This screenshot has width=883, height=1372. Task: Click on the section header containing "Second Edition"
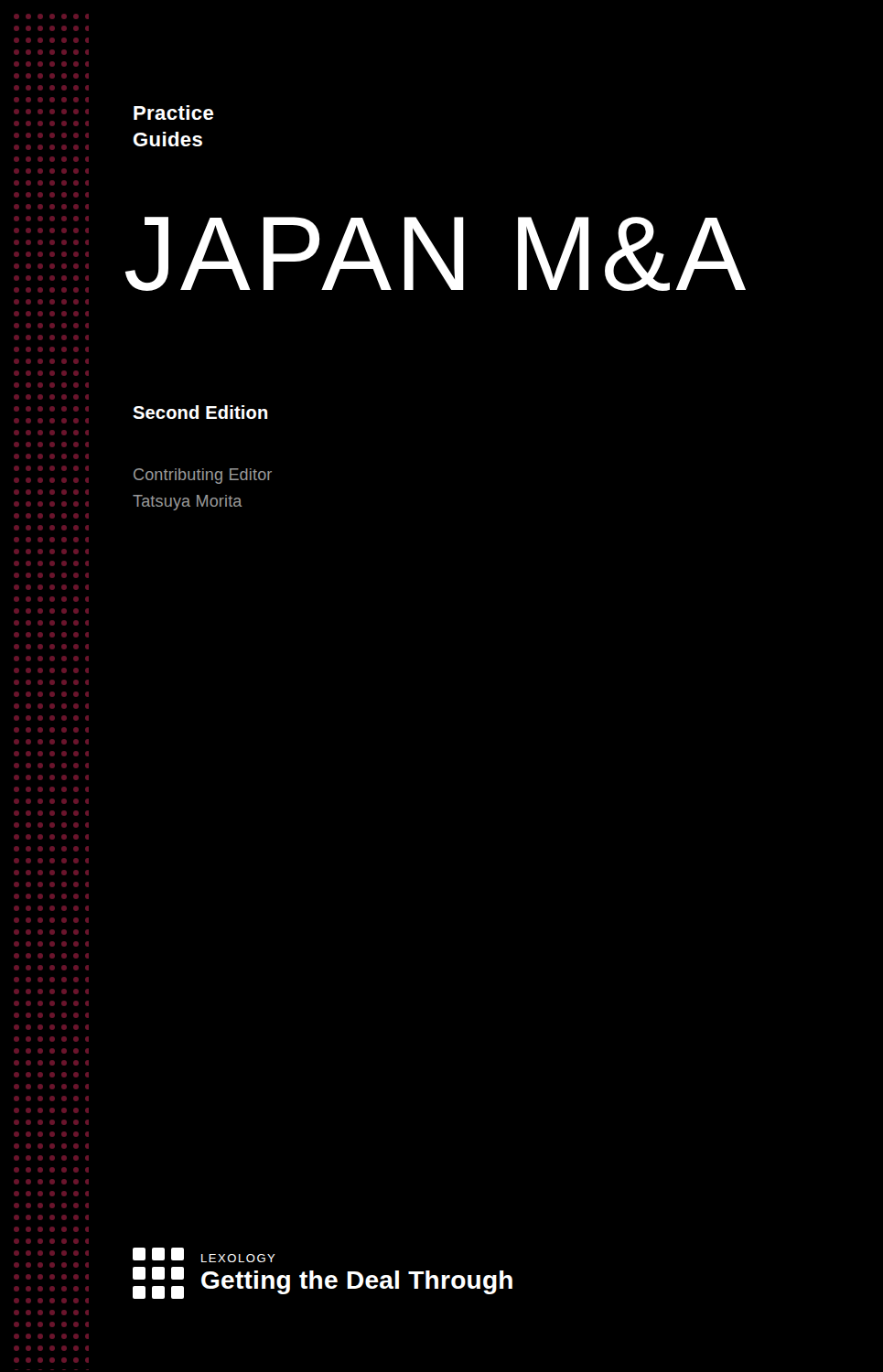click(201, 412)
